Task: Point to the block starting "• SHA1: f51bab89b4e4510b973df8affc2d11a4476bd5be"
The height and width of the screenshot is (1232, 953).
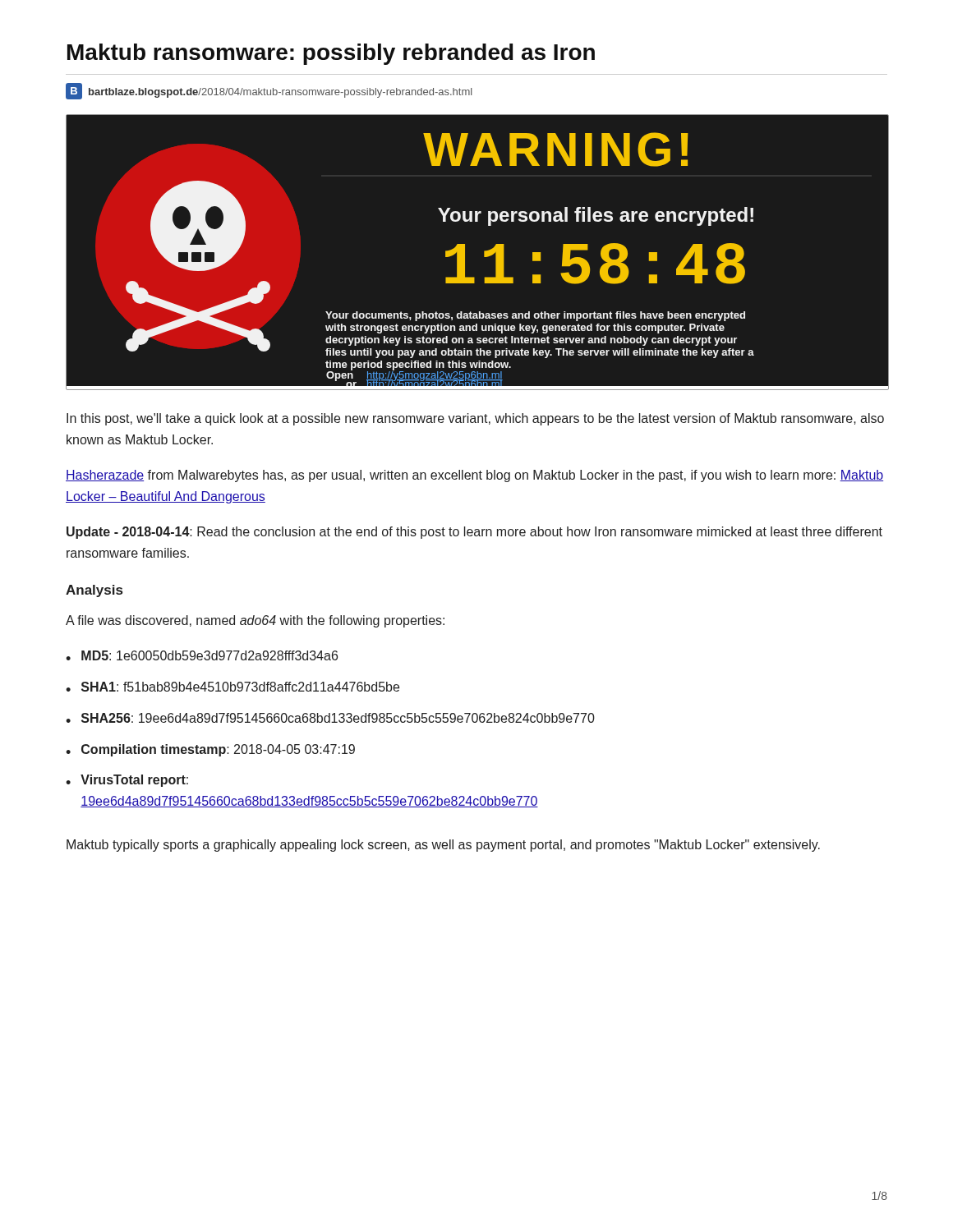Action: 233,689
